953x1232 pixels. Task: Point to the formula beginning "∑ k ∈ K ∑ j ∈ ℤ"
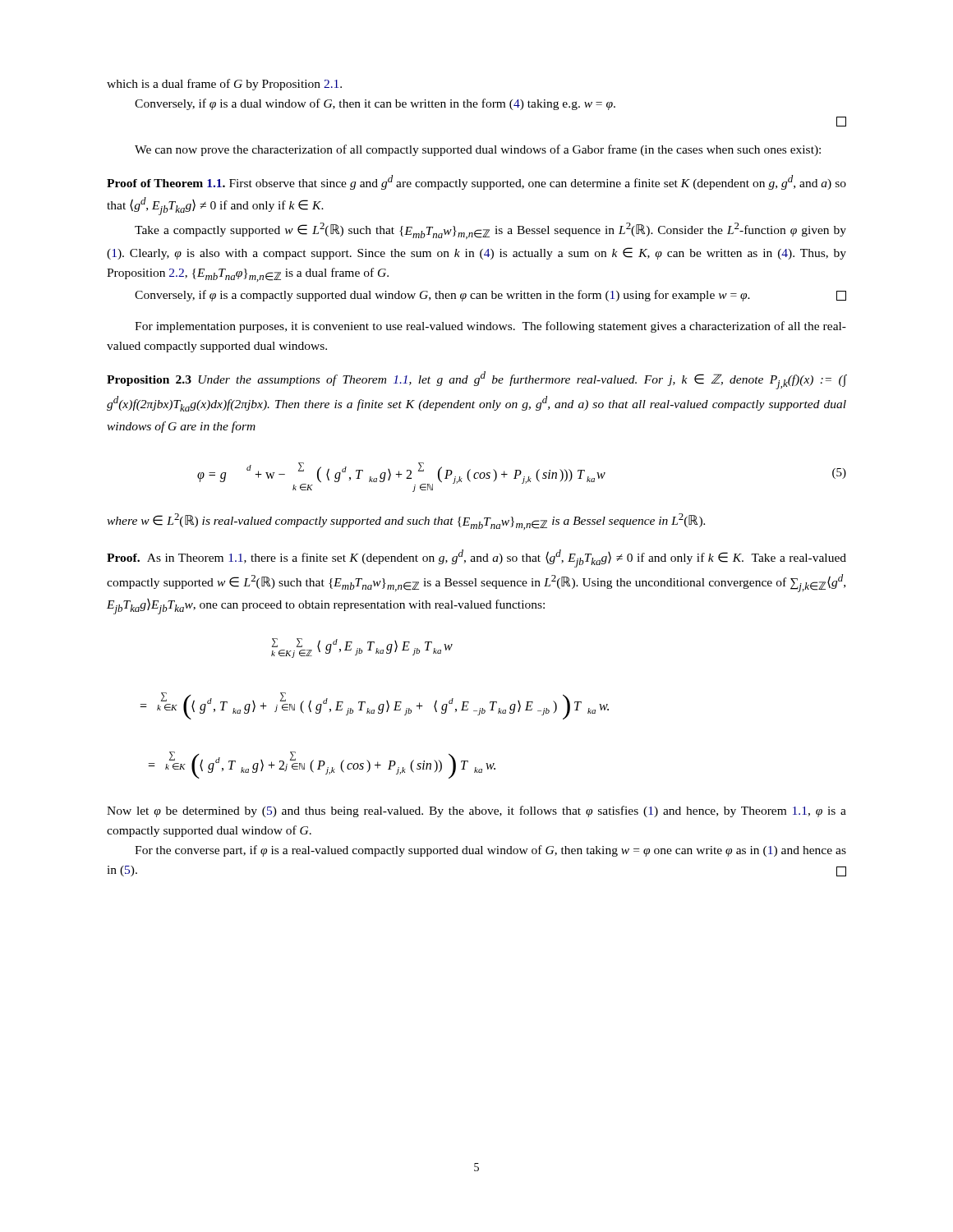tap(476, 709)
